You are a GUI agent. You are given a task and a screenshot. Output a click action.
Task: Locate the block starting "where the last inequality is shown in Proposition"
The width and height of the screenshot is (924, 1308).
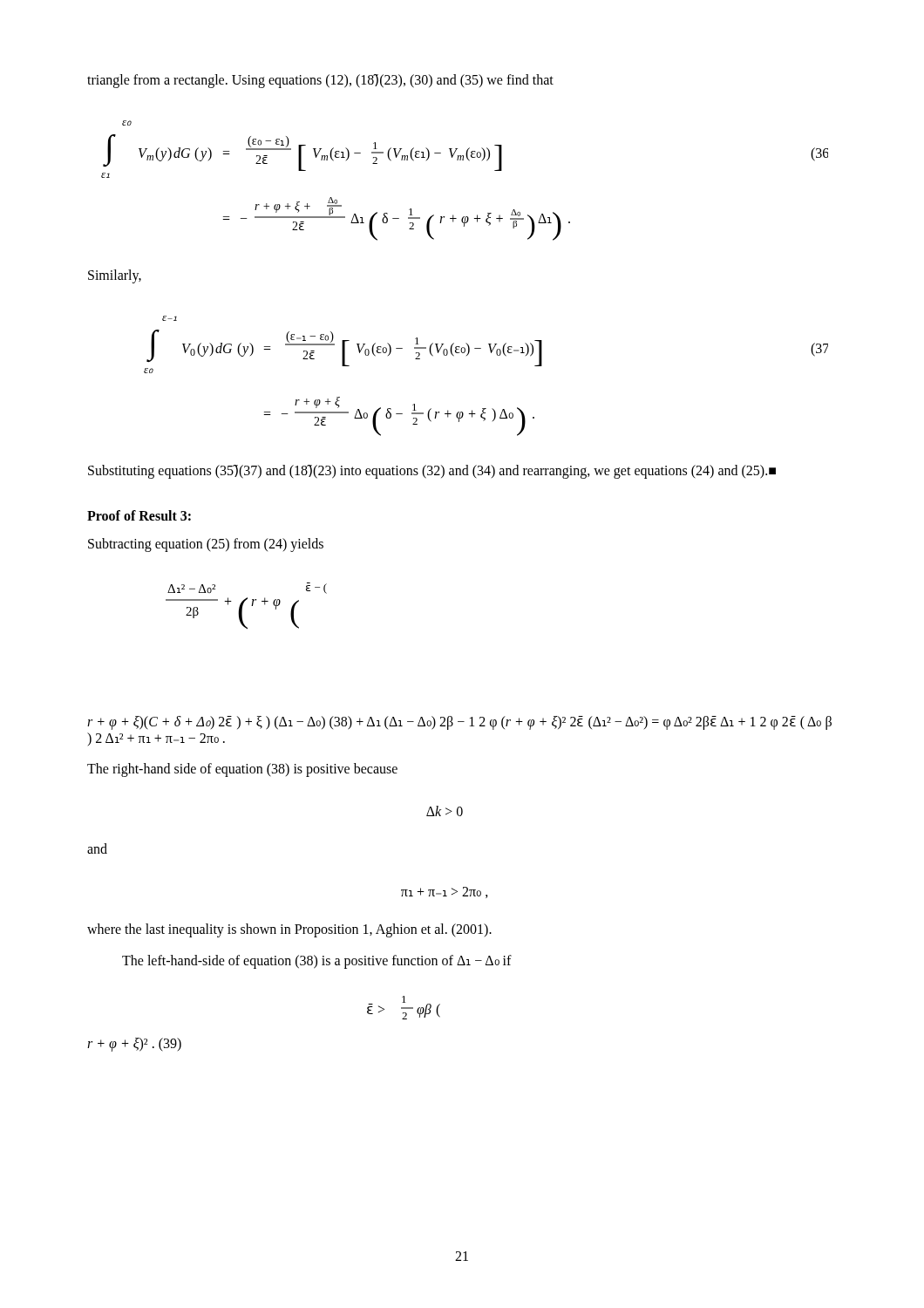[x=462, y=930]
